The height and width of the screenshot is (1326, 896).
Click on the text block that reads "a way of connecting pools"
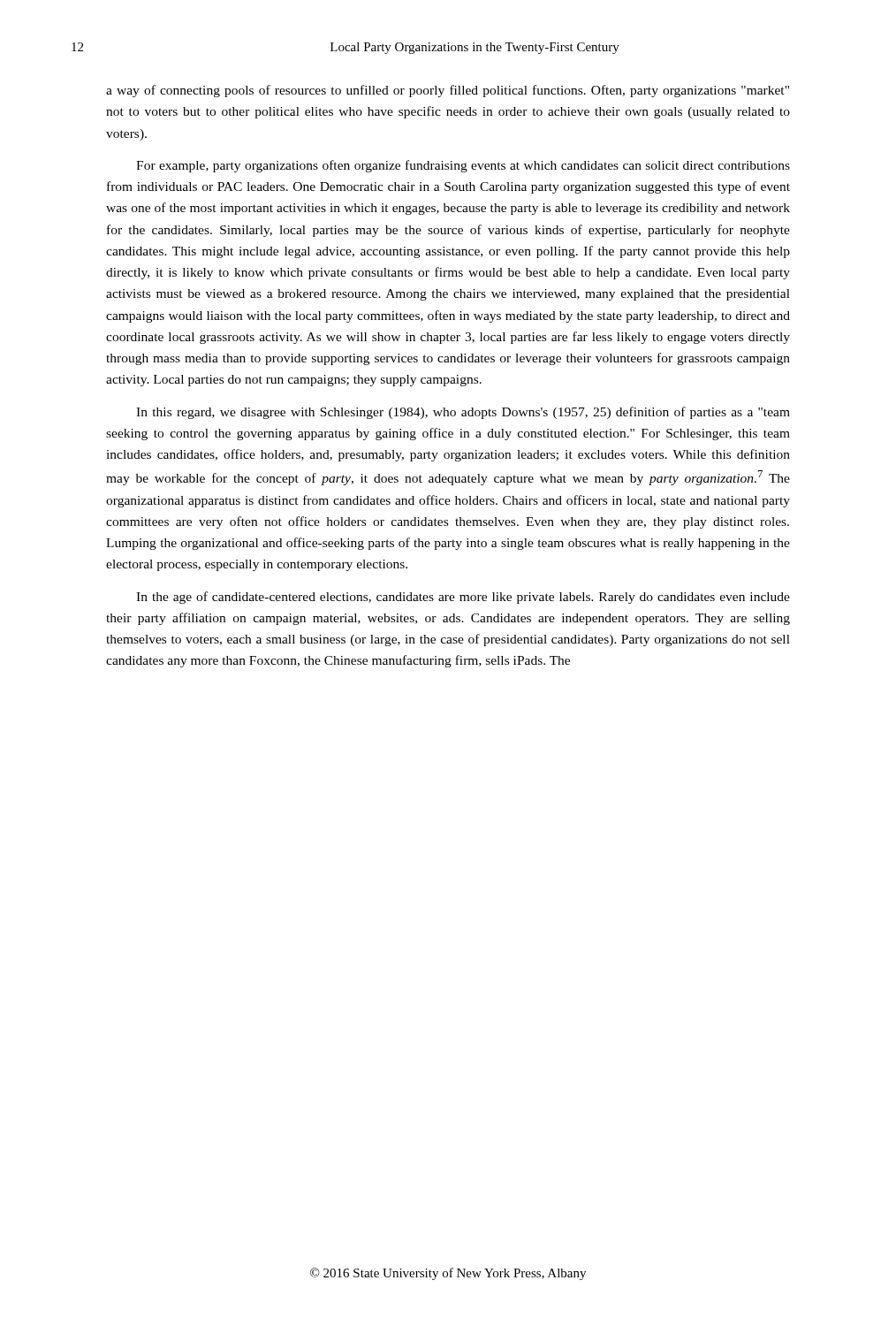448,112
